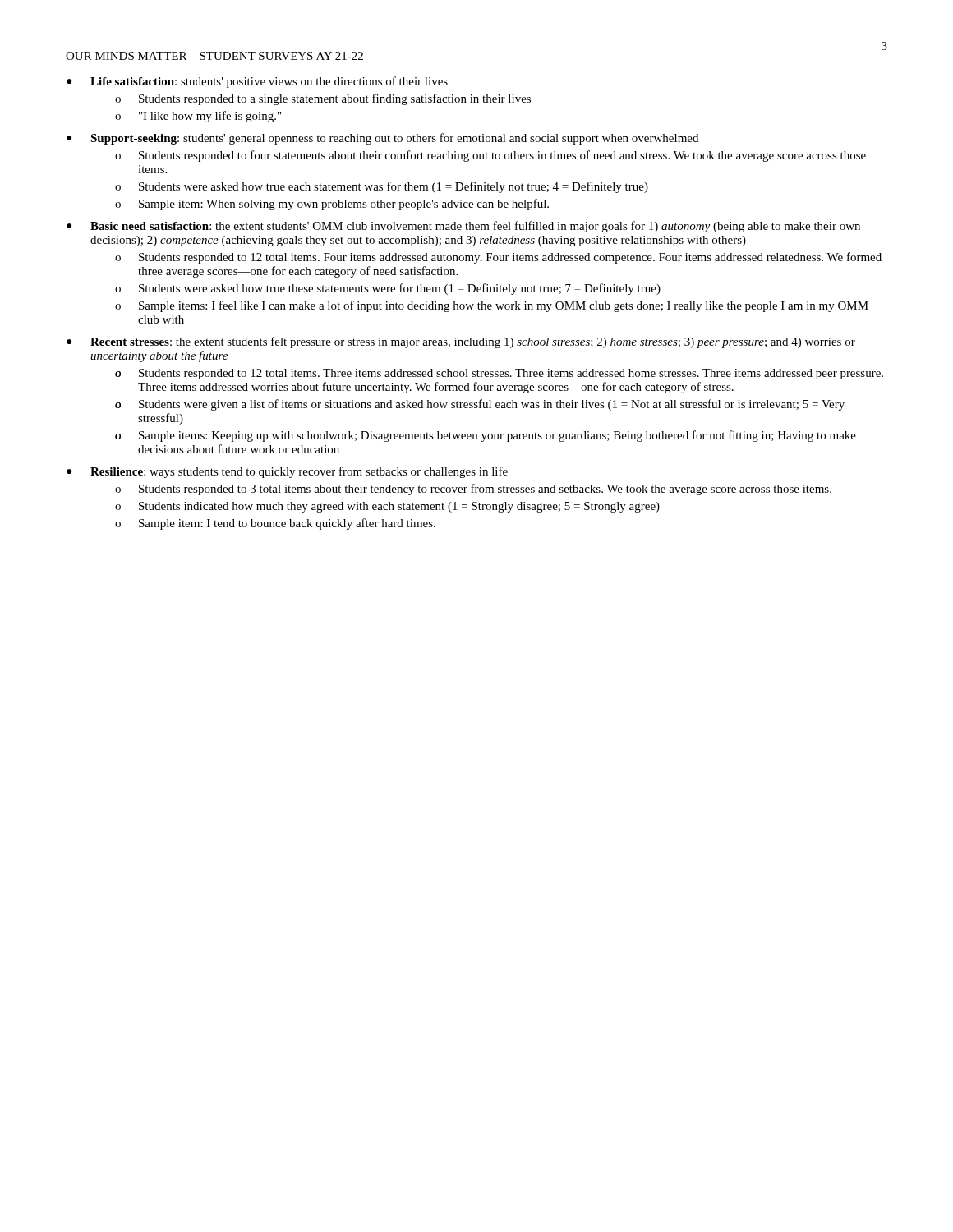The height and width of the screenshot is (1232, 953).
Task: Select the list item with the text "Students indicated how much they agreed with each"
Action: (399, 506)
